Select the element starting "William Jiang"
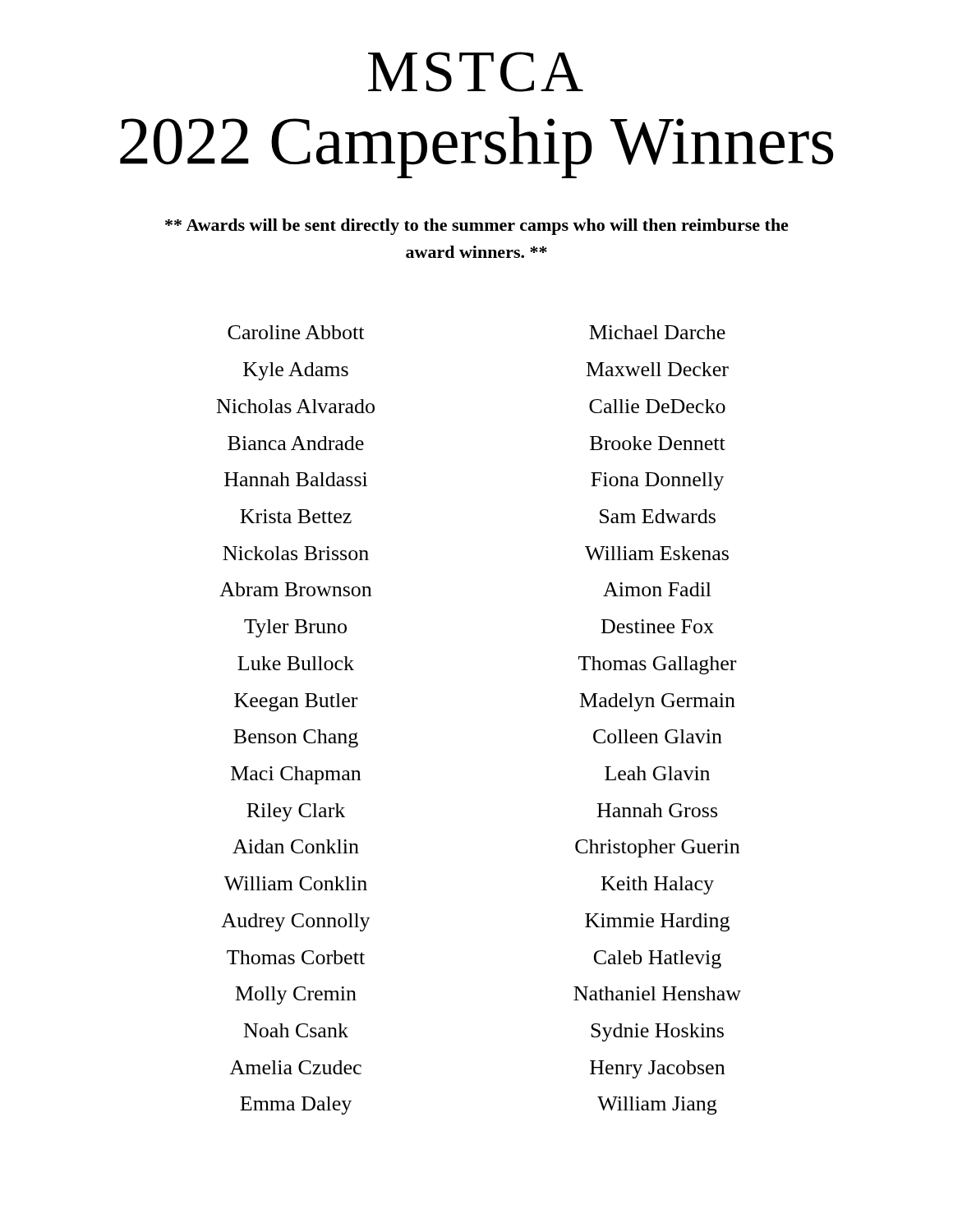 [x=657, y=1104]
